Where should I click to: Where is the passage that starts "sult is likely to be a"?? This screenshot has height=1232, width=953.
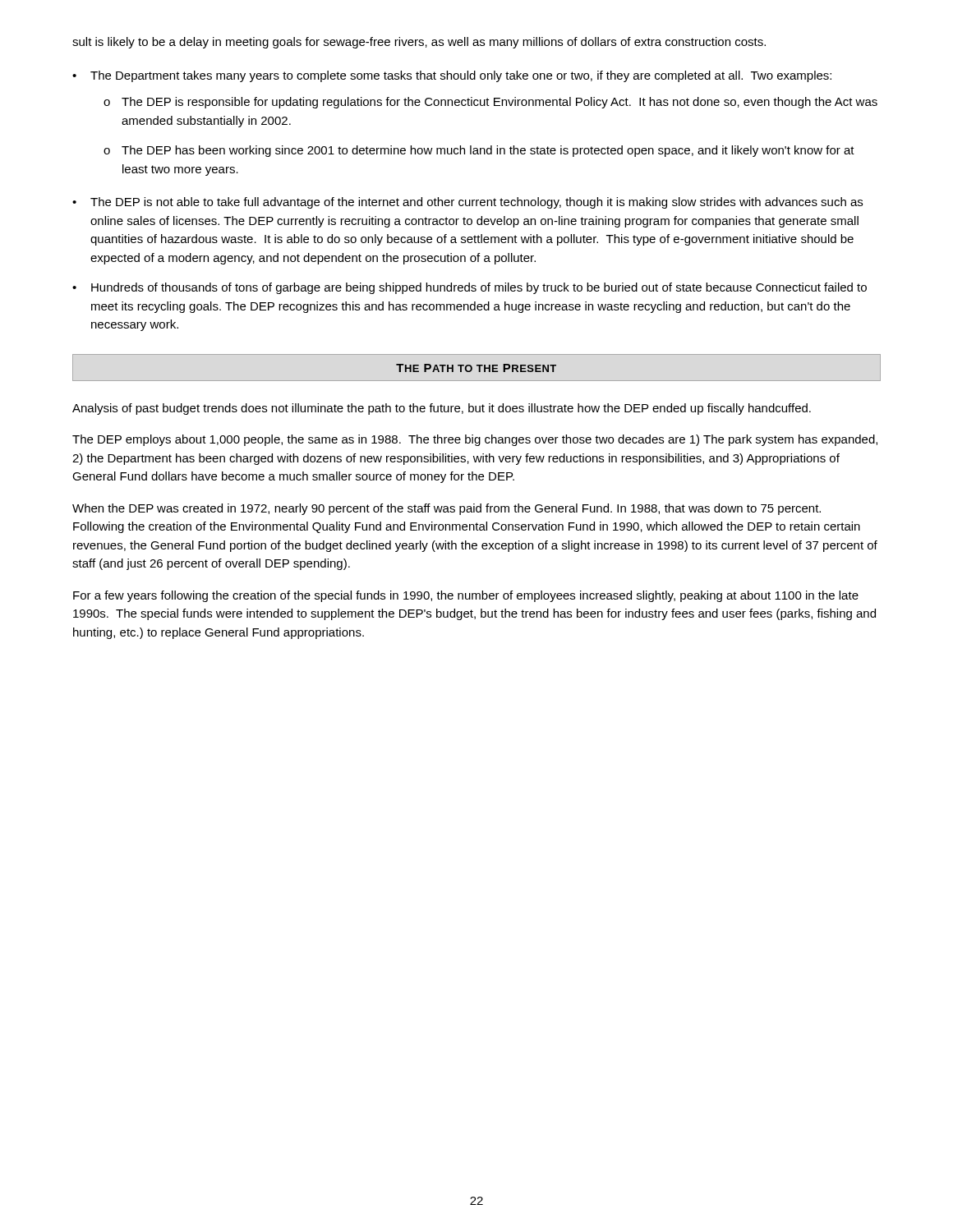(x=420, y=41)
